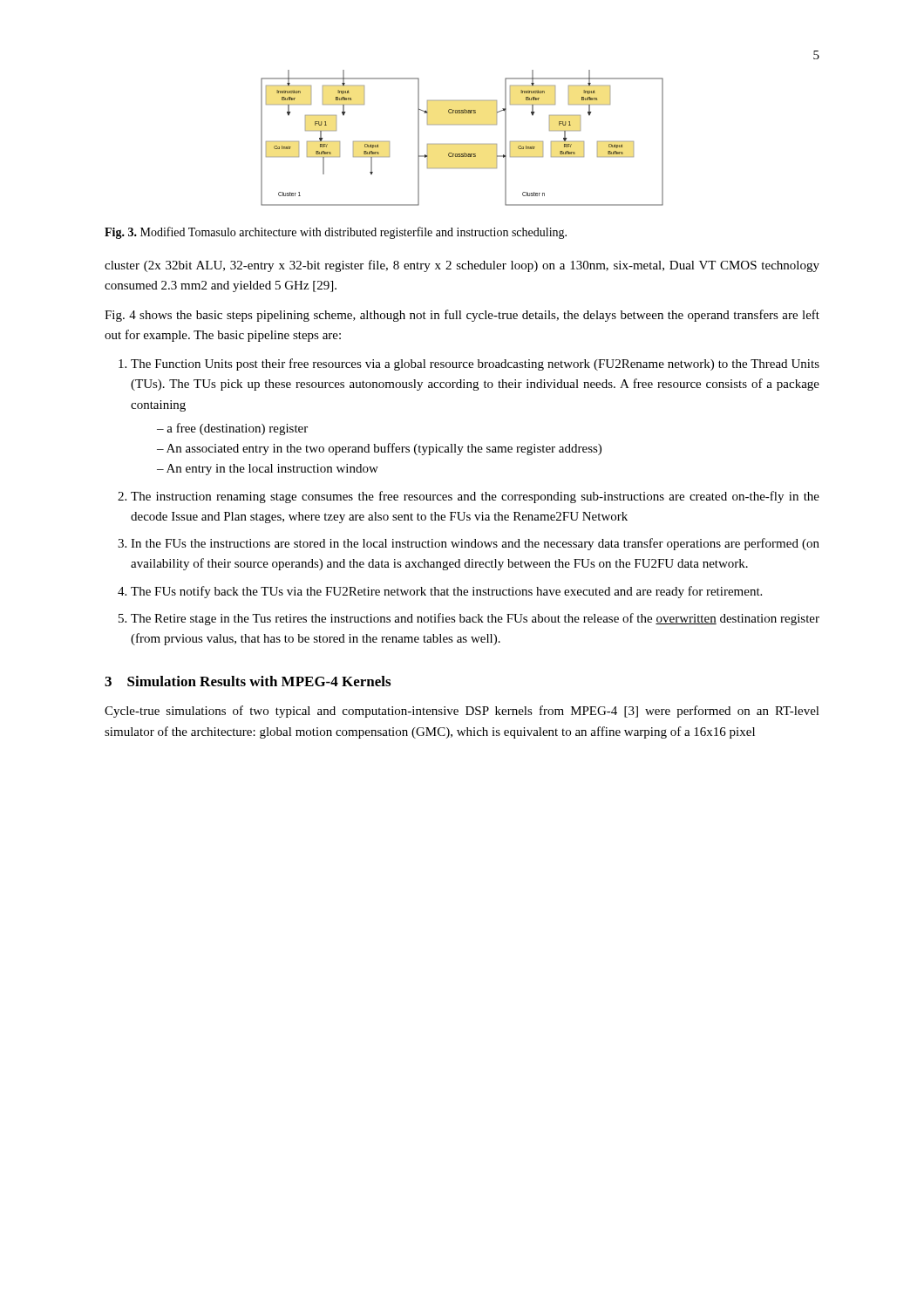The image size is (924, 1308).
Task: Find the passage starting "Fig. 3. Modified Tomasulo architecture with distributed"
Action: 336,232
